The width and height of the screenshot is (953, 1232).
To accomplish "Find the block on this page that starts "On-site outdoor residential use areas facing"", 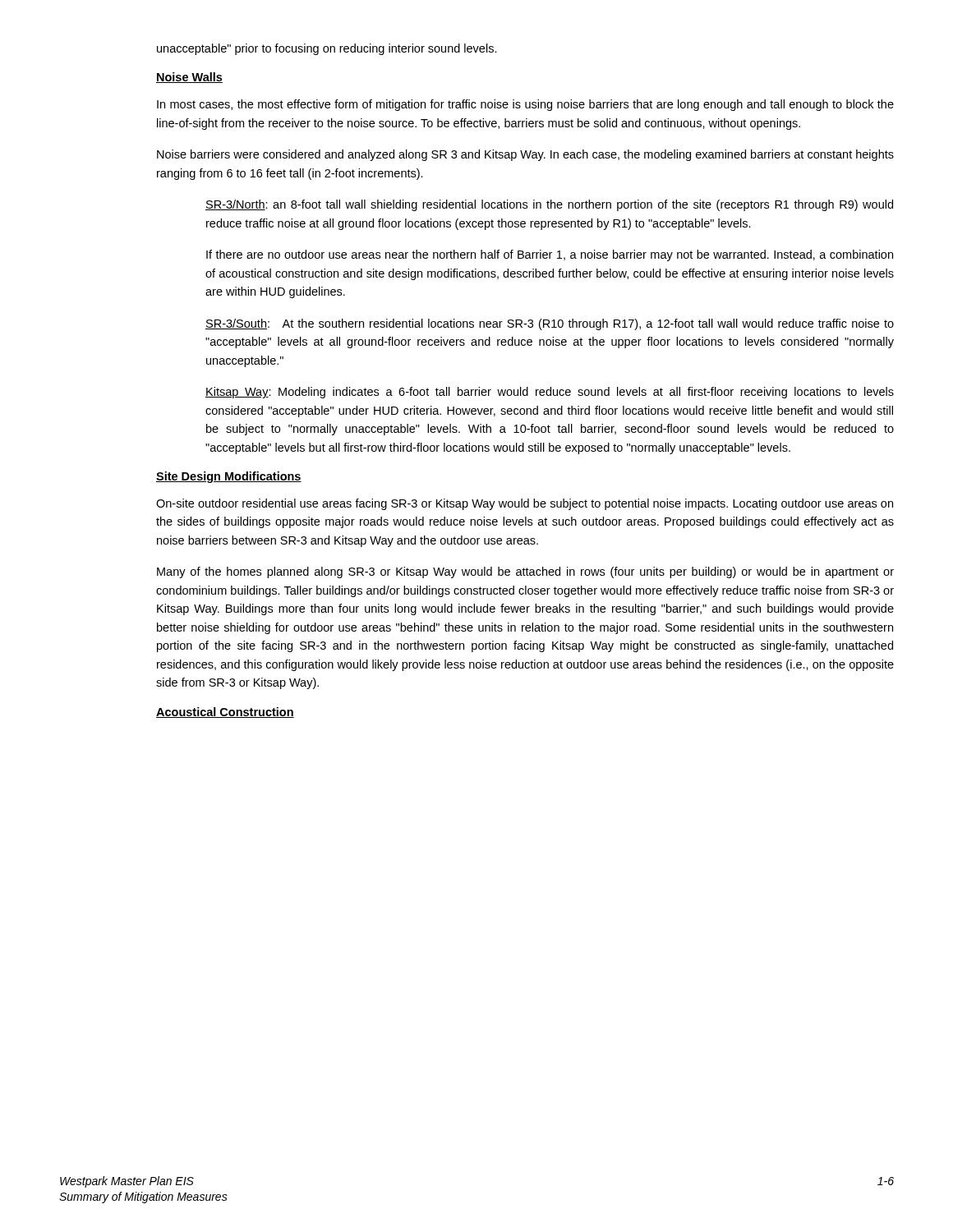I will [525, 522].
